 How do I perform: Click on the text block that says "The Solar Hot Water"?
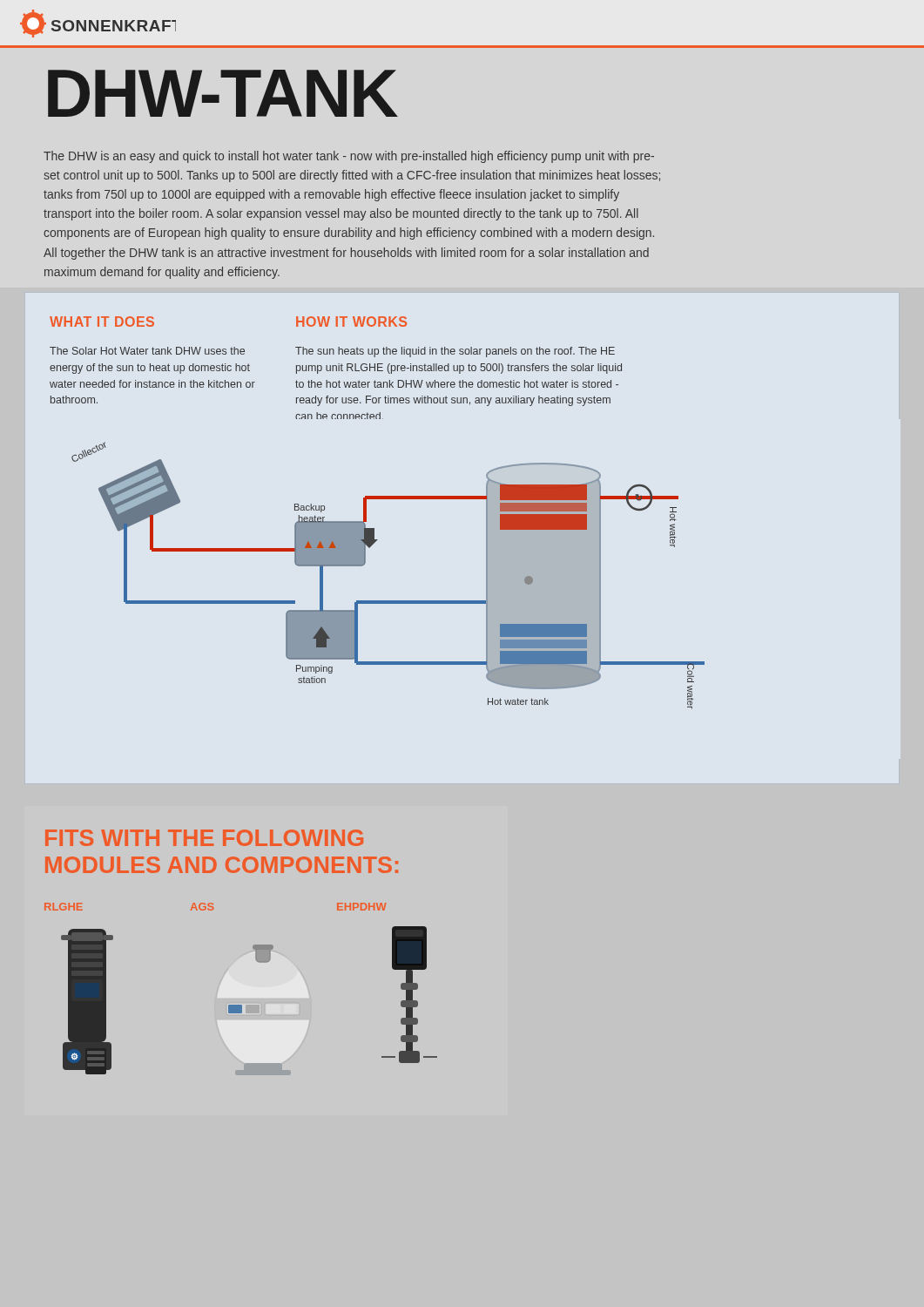click(161, 376)
